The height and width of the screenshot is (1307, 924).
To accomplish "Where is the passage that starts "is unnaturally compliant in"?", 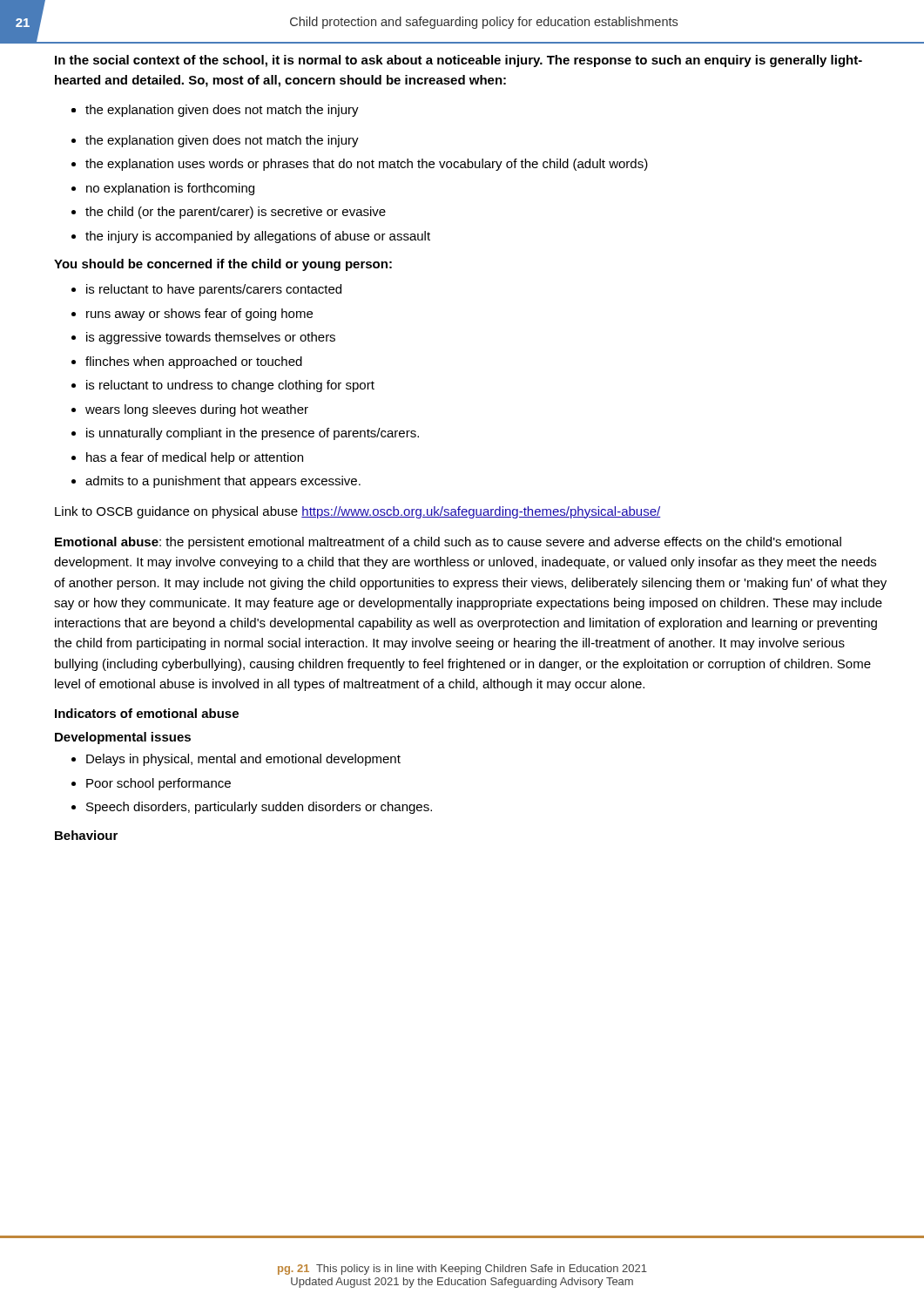I will [x=253, y=433].
